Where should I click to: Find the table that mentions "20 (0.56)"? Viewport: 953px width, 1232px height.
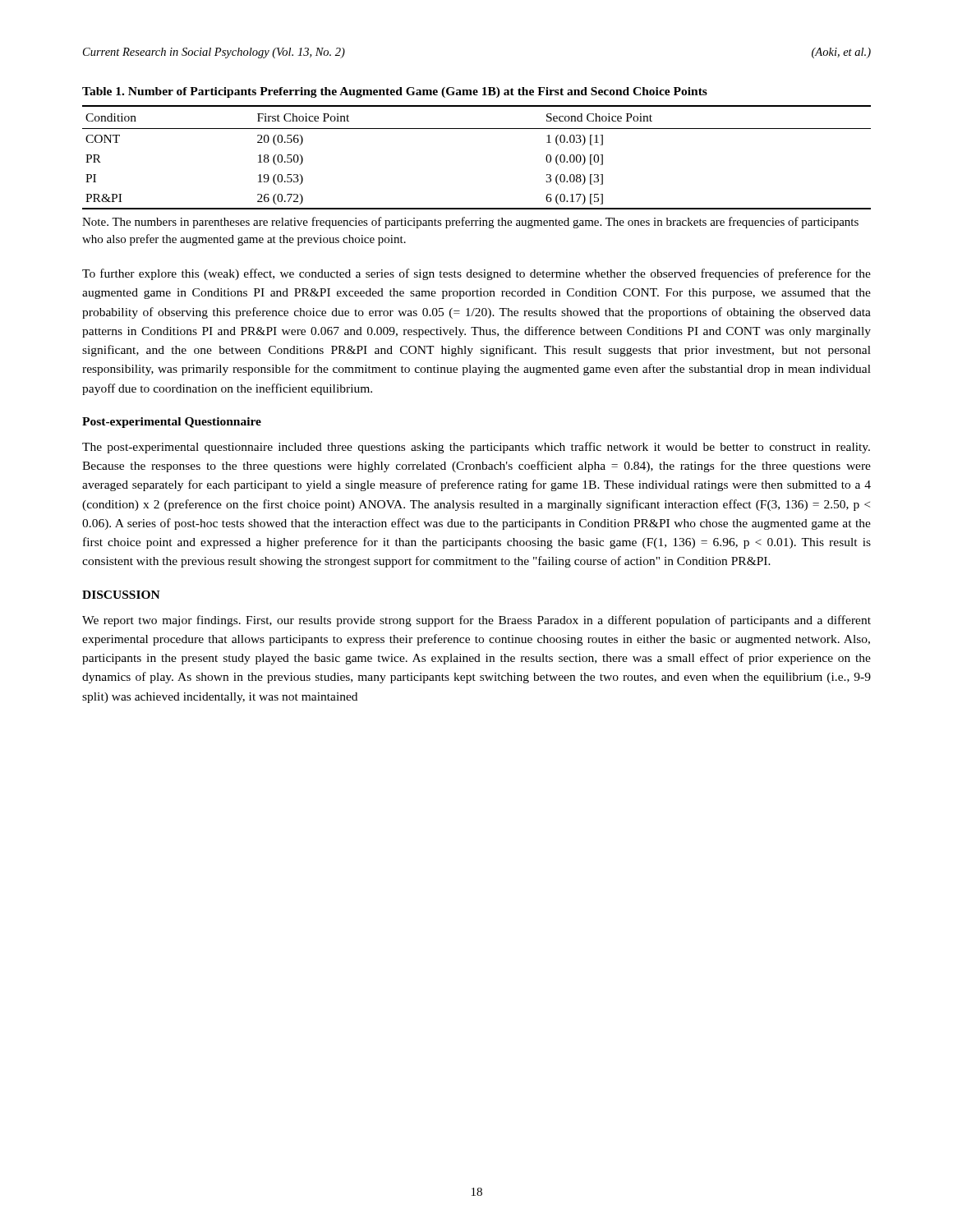476,157
